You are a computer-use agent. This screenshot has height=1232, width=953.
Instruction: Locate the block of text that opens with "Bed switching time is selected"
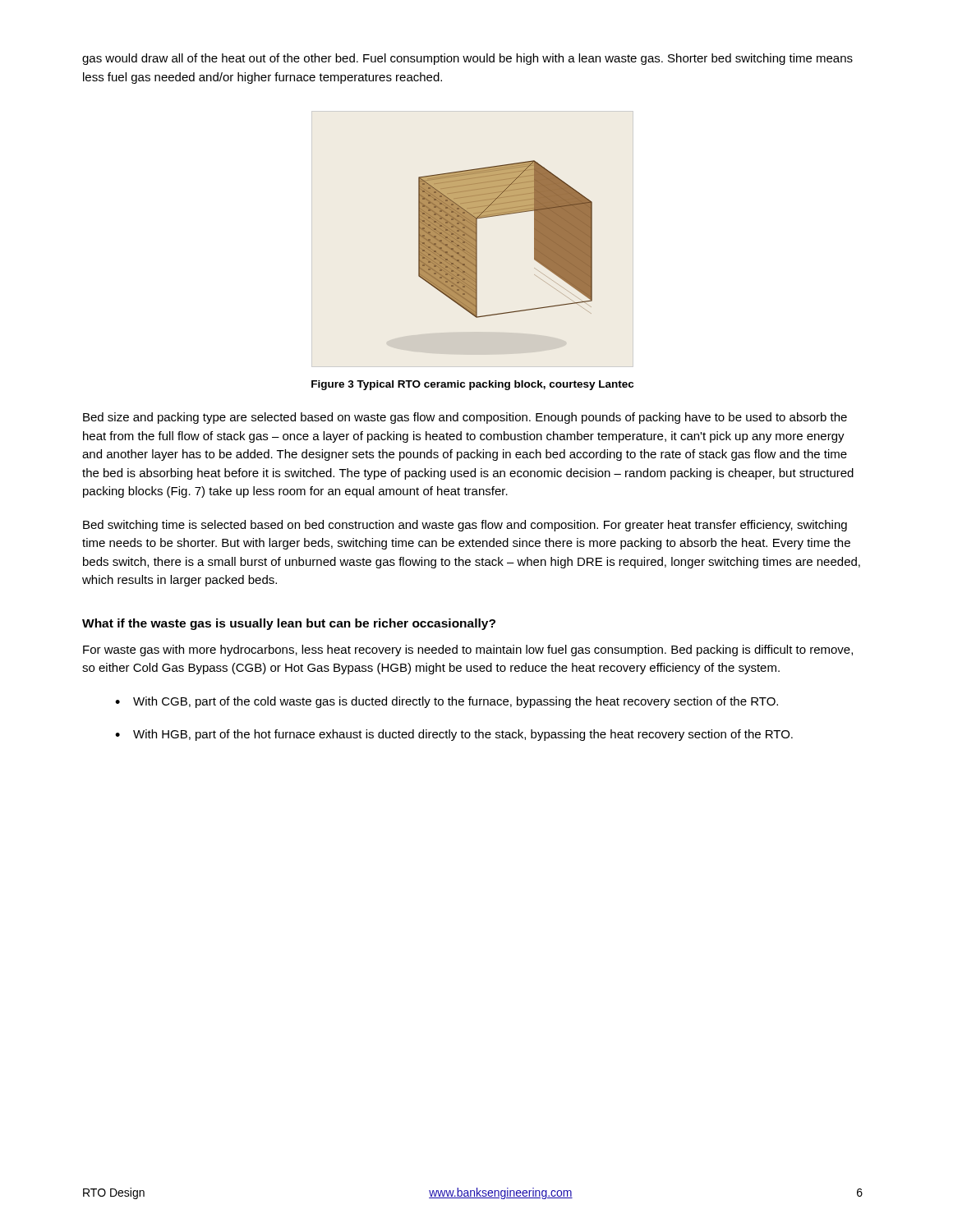472,552
